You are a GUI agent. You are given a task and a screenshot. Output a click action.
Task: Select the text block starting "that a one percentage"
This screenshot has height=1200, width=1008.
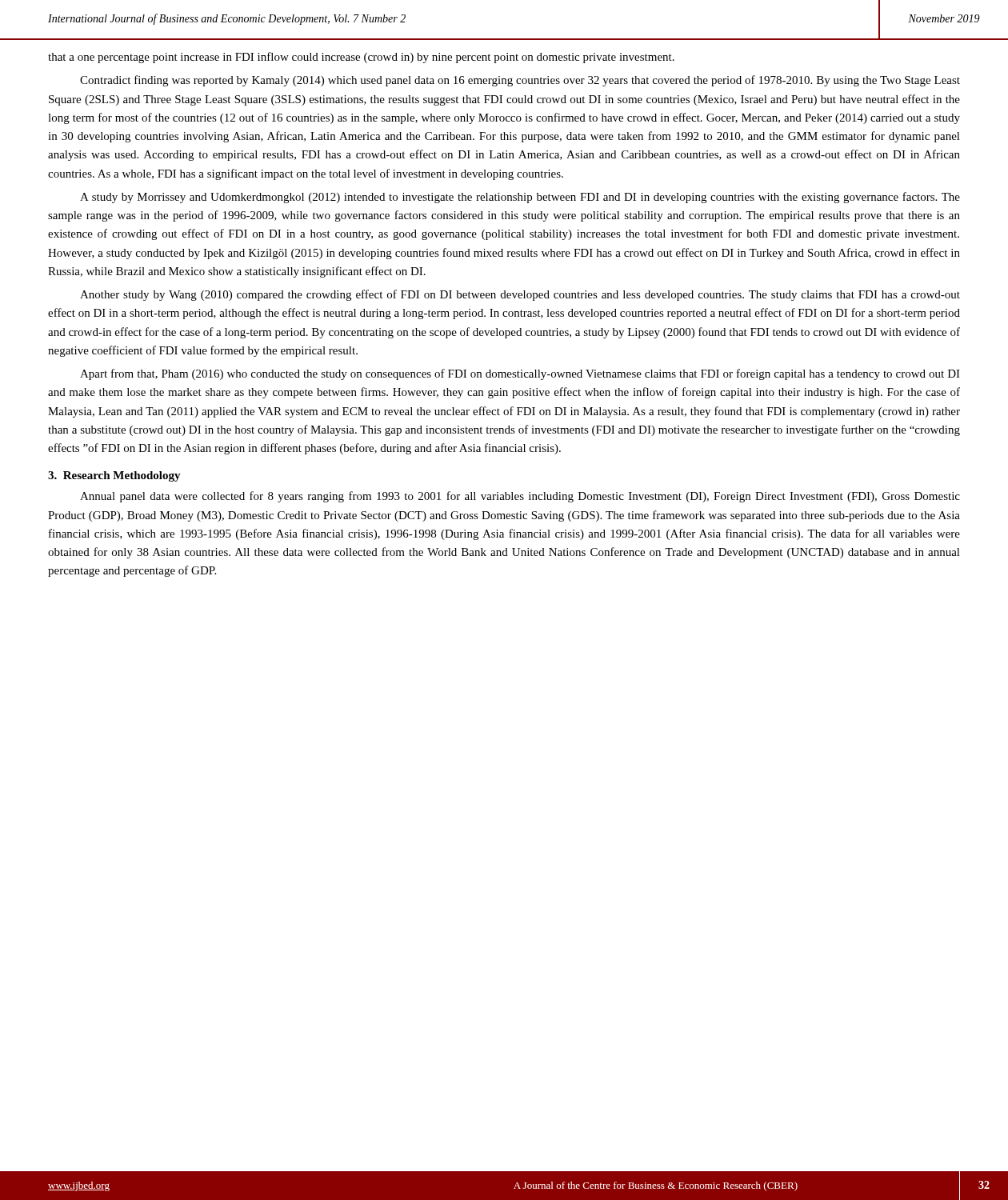[504, 253]
